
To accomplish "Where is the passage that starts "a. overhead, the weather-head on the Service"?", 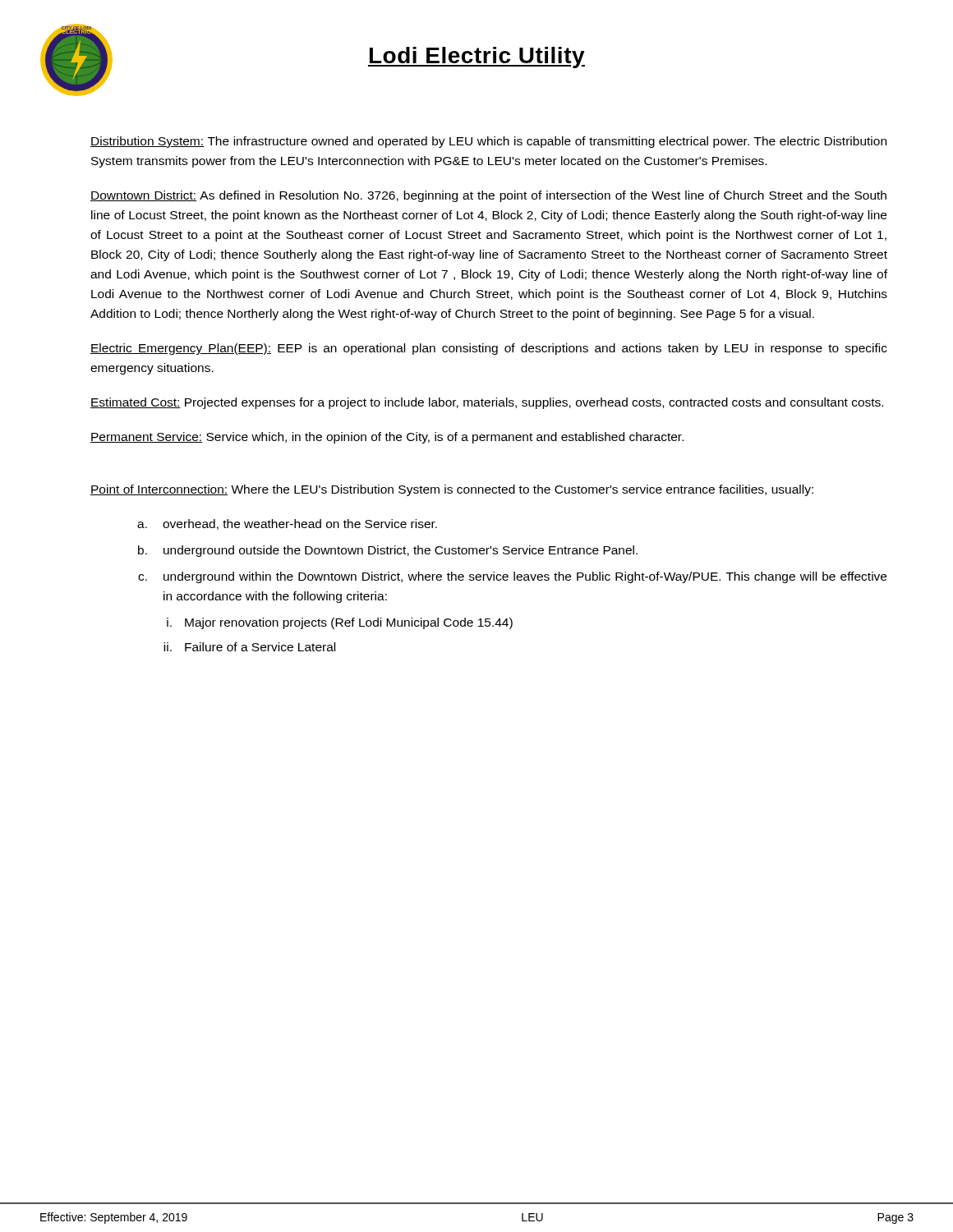I will click(287, 524).
